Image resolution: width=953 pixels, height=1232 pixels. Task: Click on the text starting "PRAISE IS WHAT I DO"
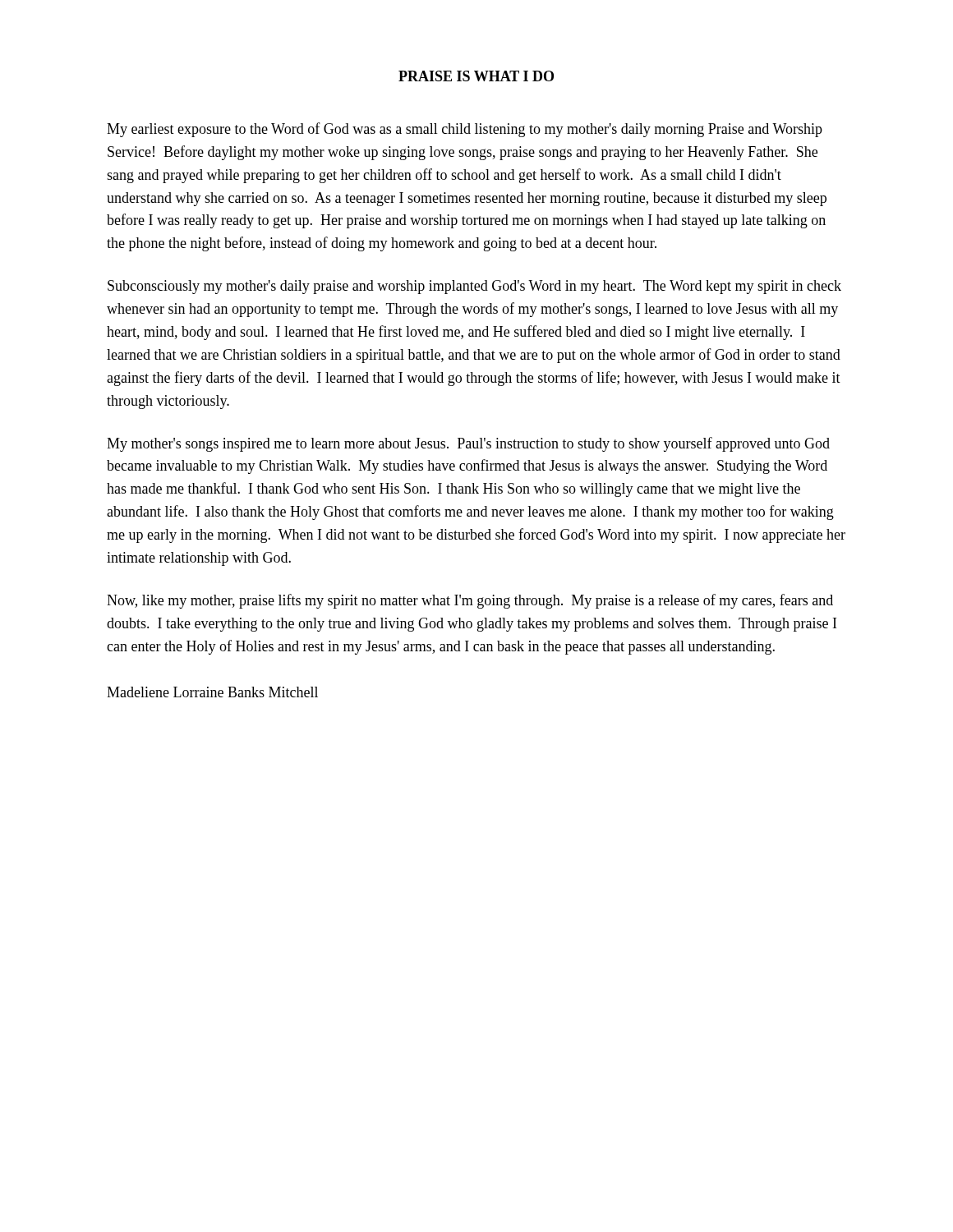pos(476,76)
